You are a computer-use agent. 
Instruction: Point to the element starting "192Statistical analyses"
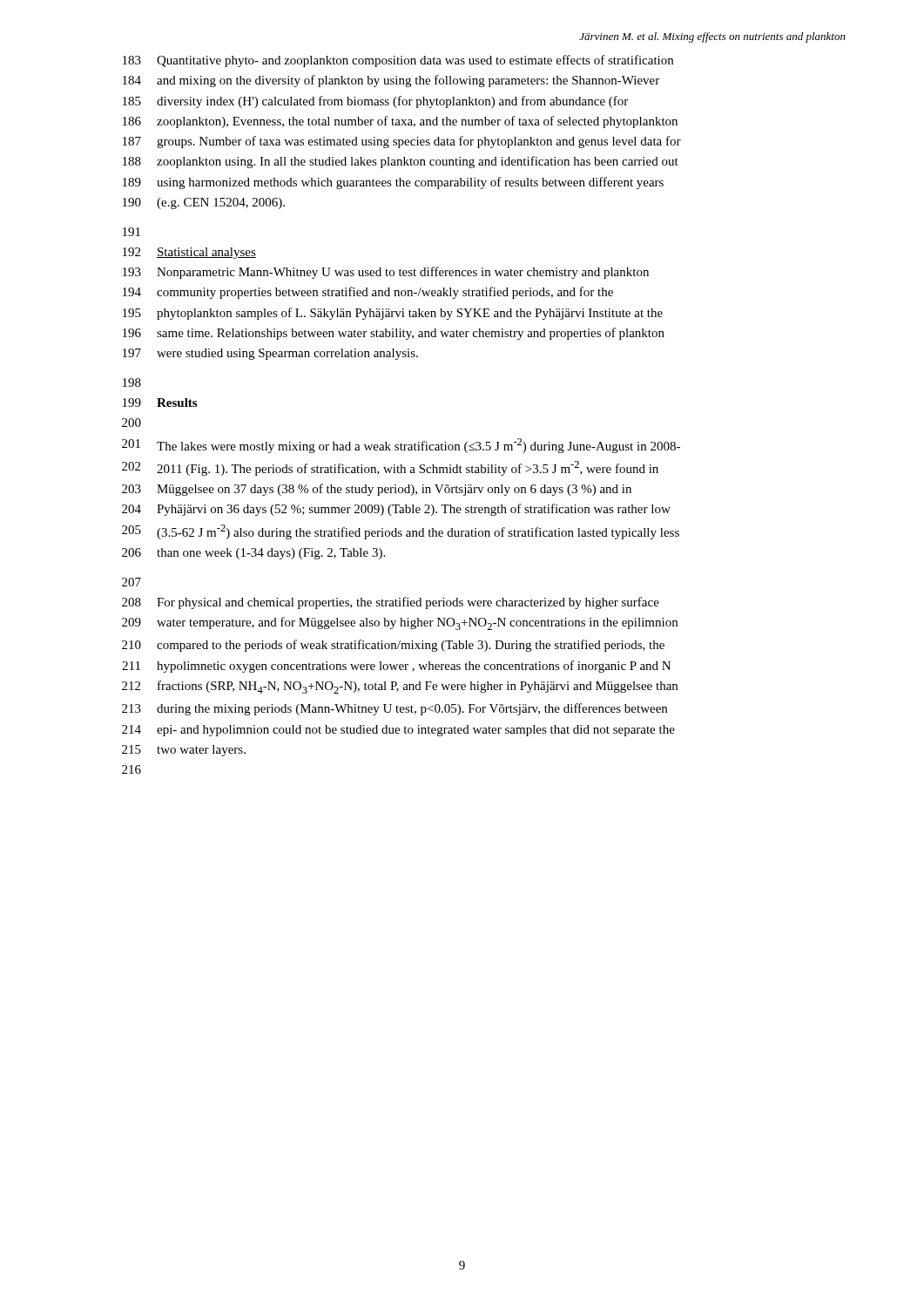coord(189,253)
